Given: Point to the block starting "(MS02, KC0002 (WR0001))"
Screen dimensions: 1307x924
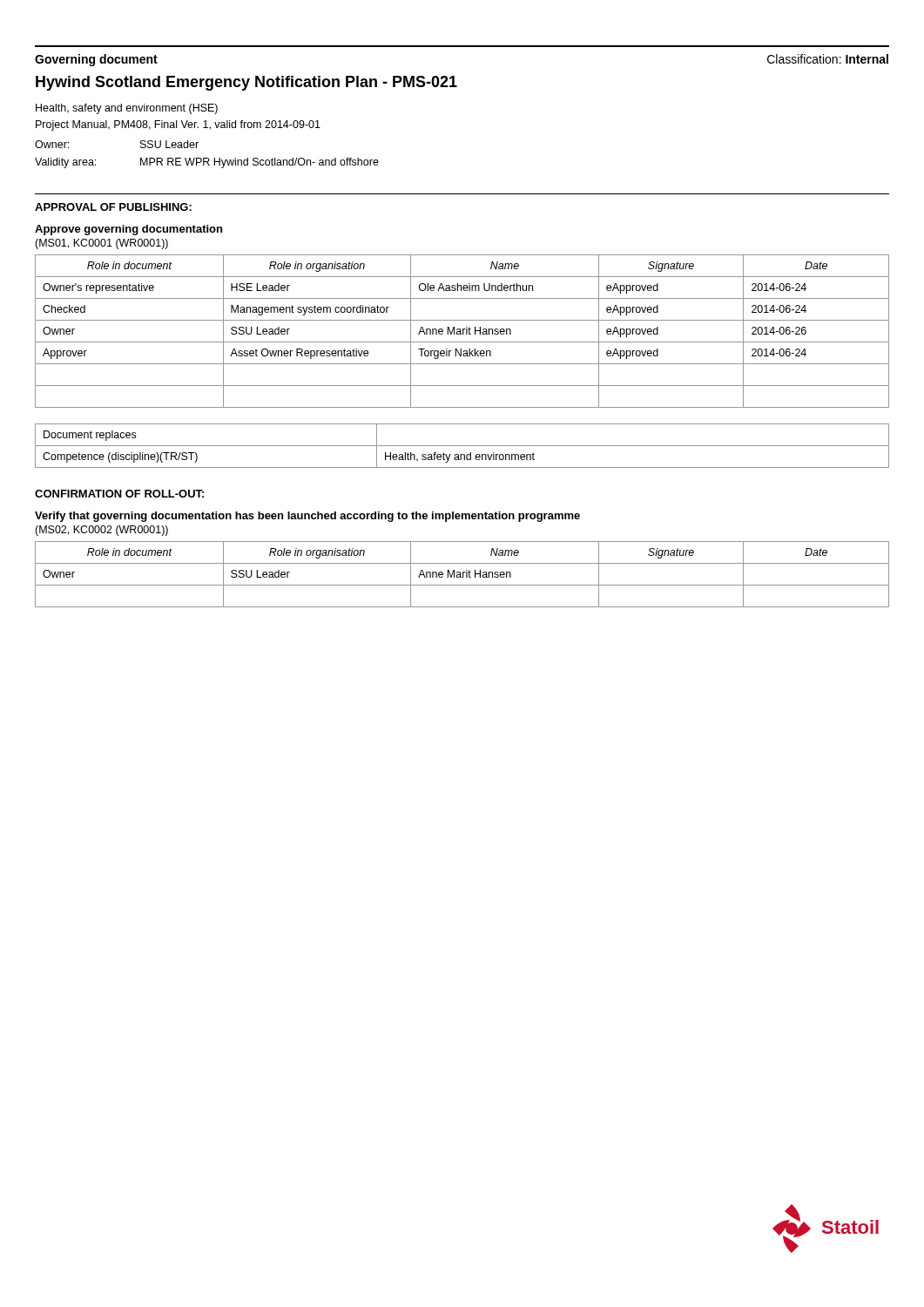Looking at the screenshot, I should point(102,530).
